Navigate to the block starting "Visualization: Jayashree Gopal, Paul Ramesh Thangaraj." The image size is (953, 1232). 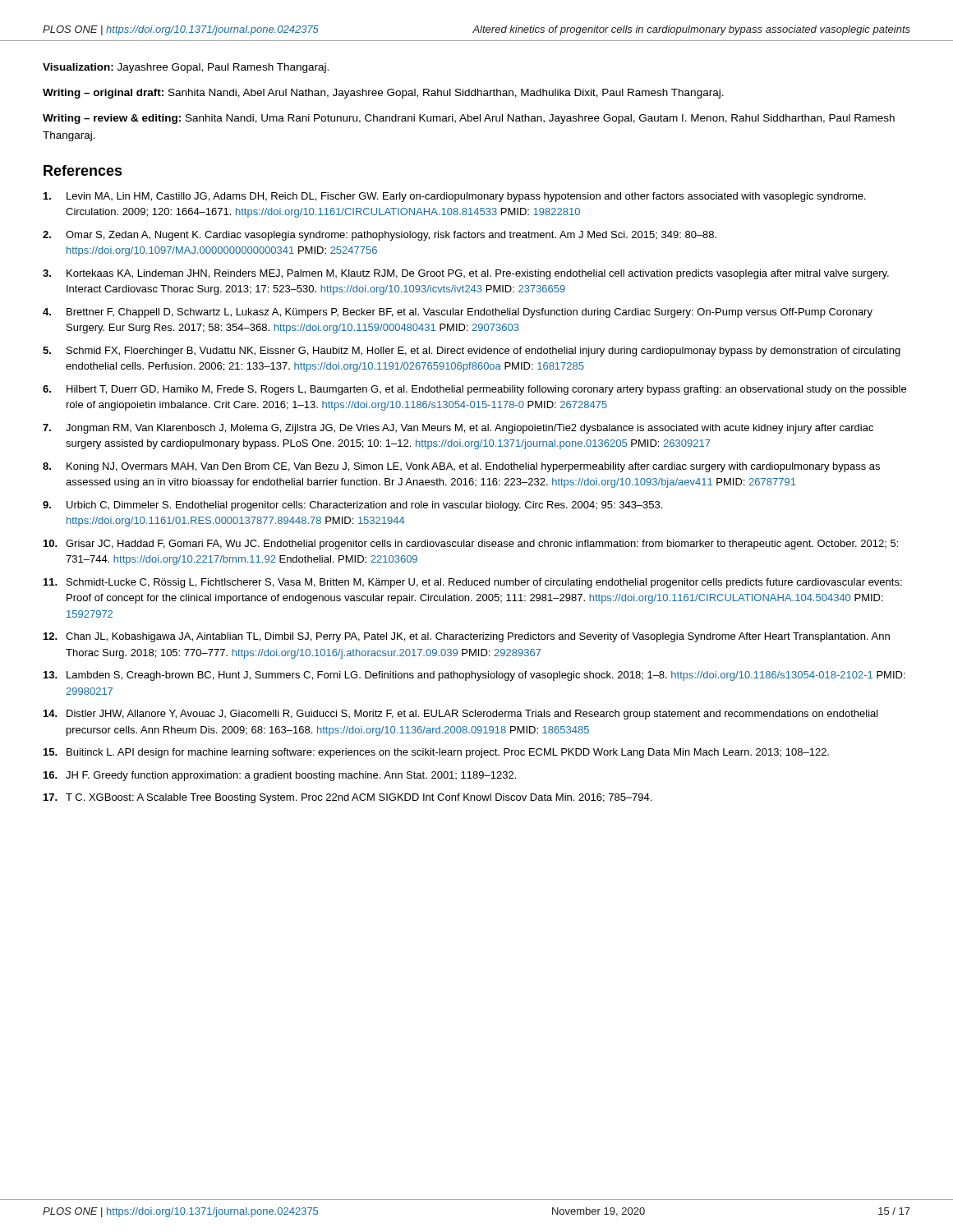pos(186,67)
